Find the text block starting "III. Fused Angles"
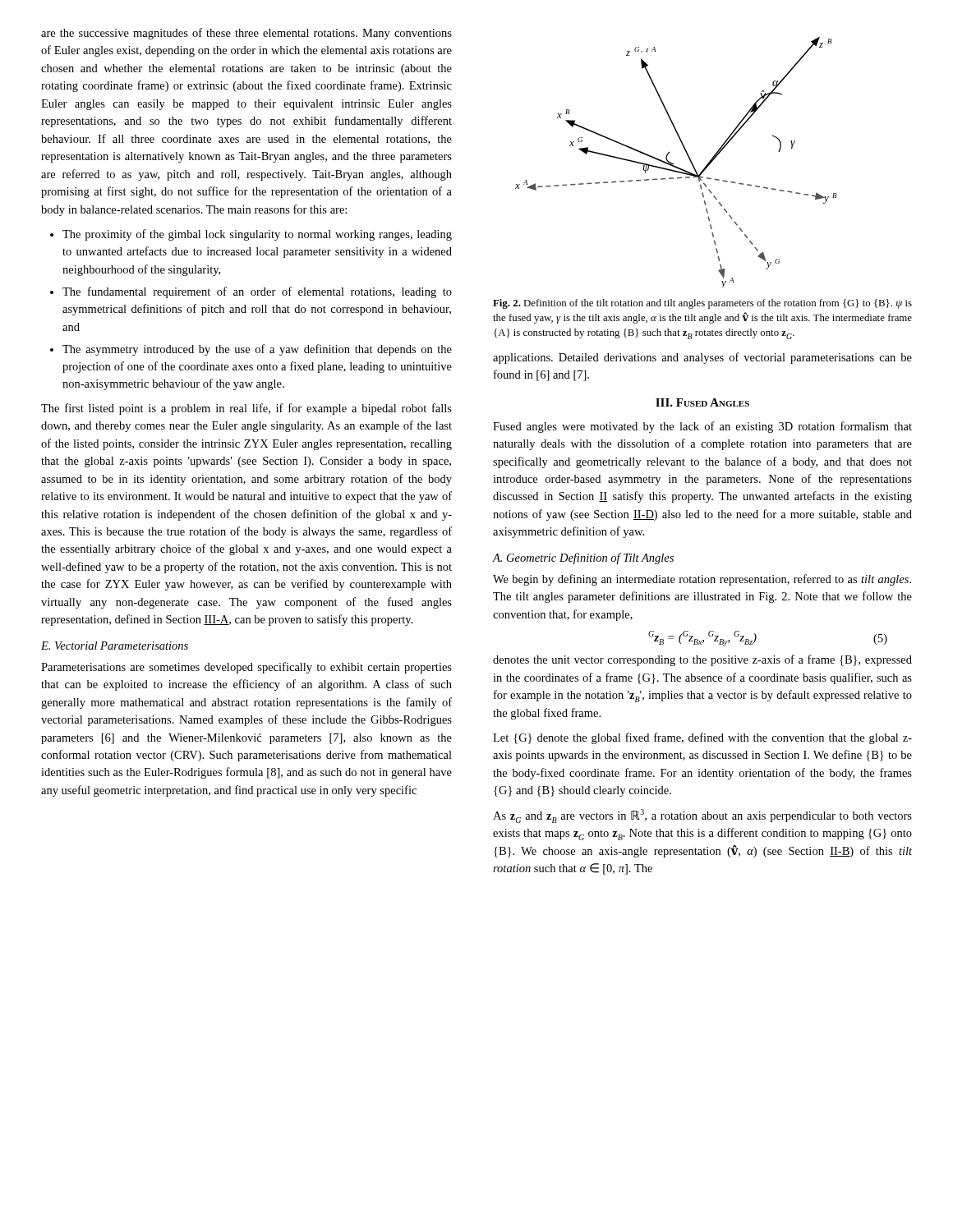This screenshot has height=1232, width=953. click(702, 403)
